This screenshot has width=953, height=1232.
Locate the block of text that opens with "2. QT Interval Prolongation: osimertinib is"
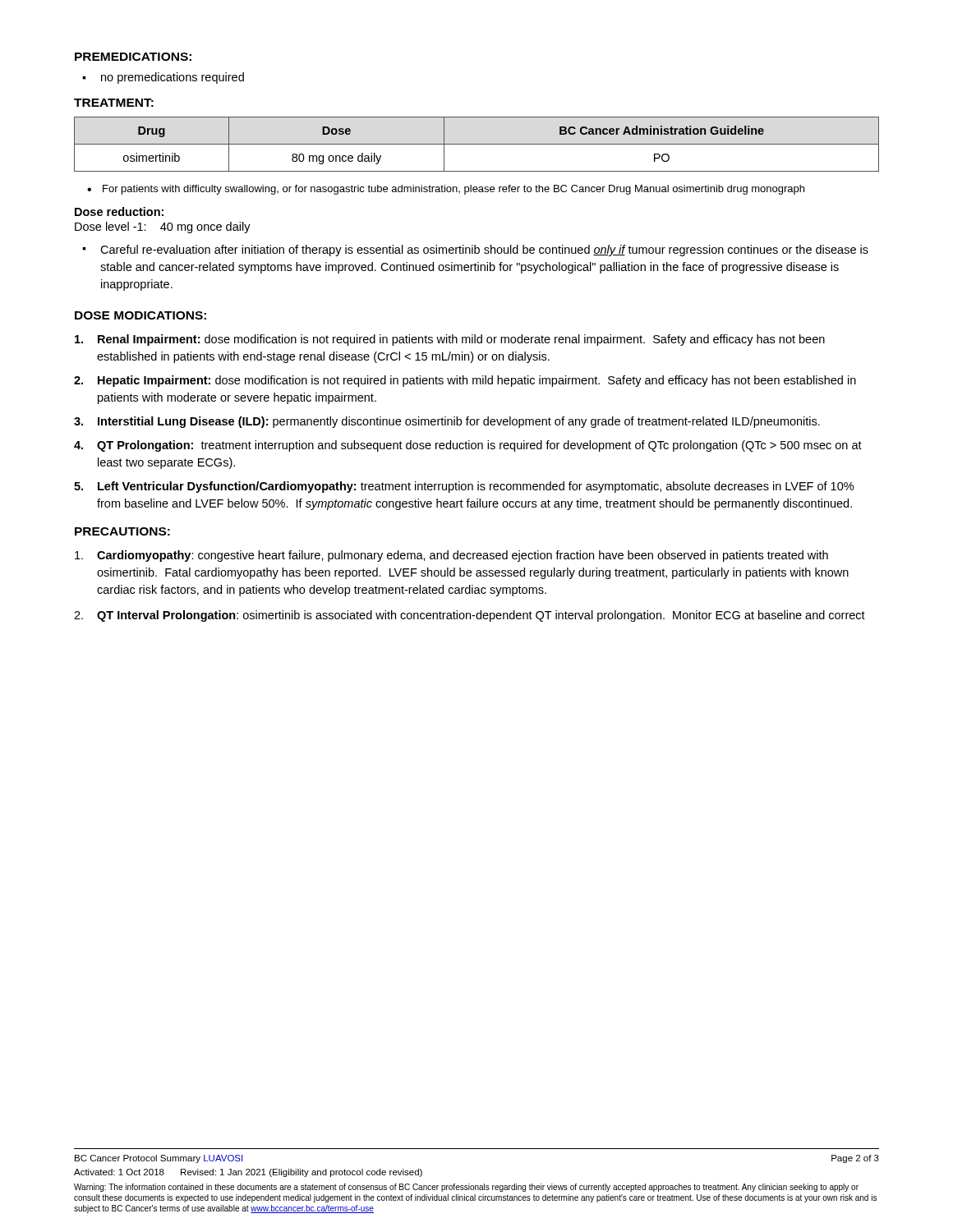(476, 616)
